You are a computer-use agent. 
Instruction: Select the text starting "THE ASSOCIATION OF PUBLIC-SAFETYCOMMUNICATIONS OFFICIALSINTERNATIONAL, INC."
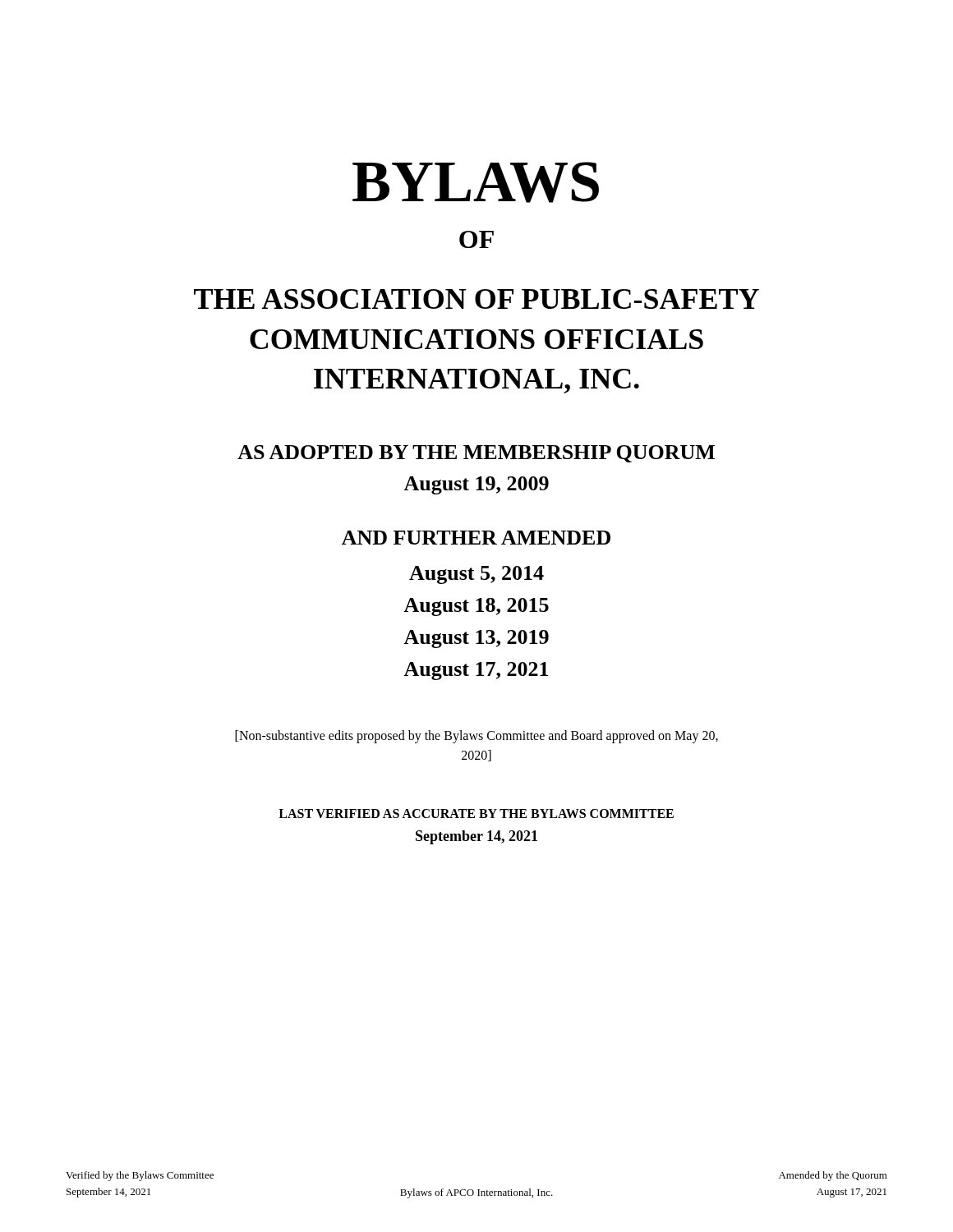[x=476, y=339]
